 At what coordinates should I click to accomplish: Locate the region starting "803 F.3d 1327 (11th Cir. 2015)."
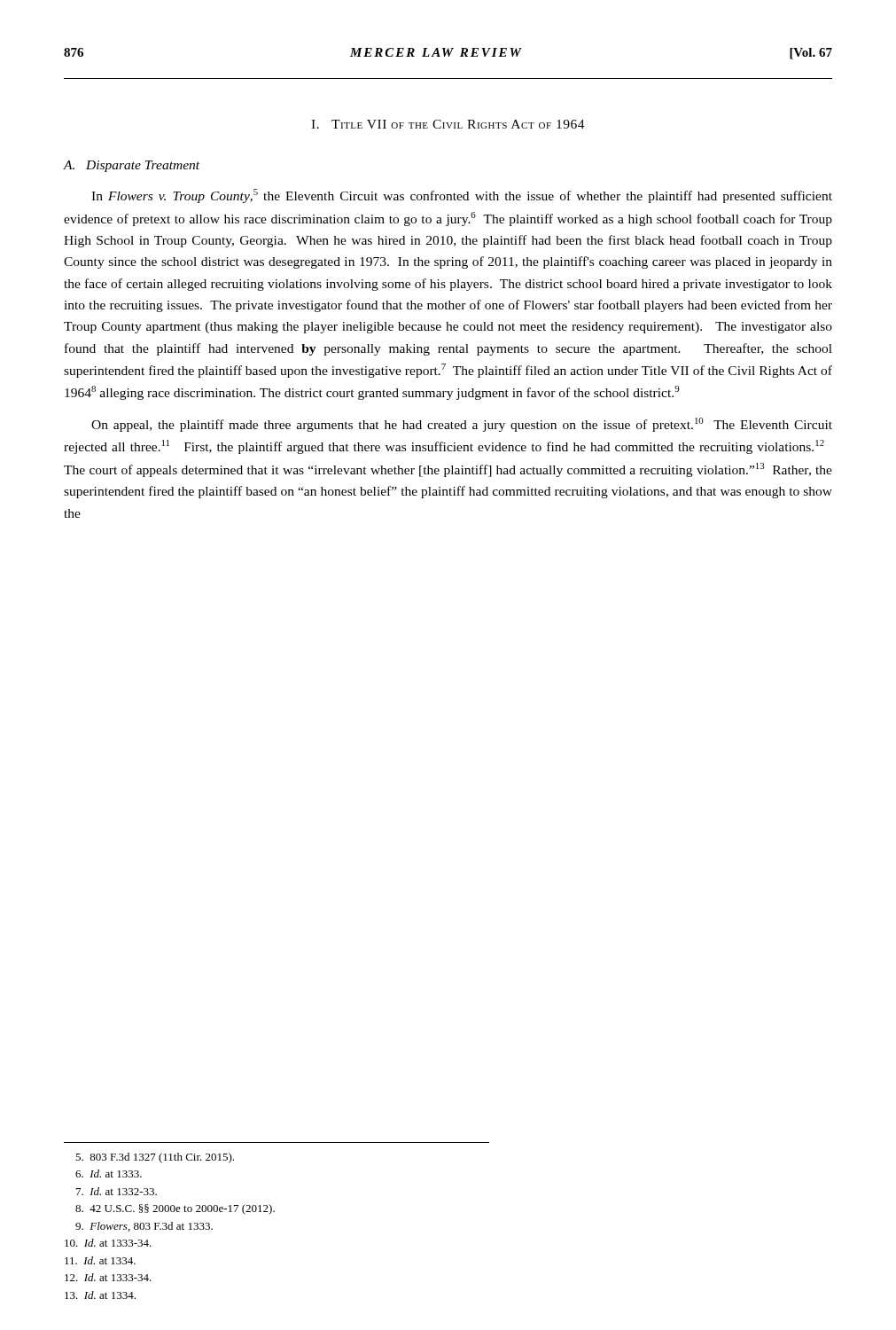pyautogui.click(x=149, y=1156)
